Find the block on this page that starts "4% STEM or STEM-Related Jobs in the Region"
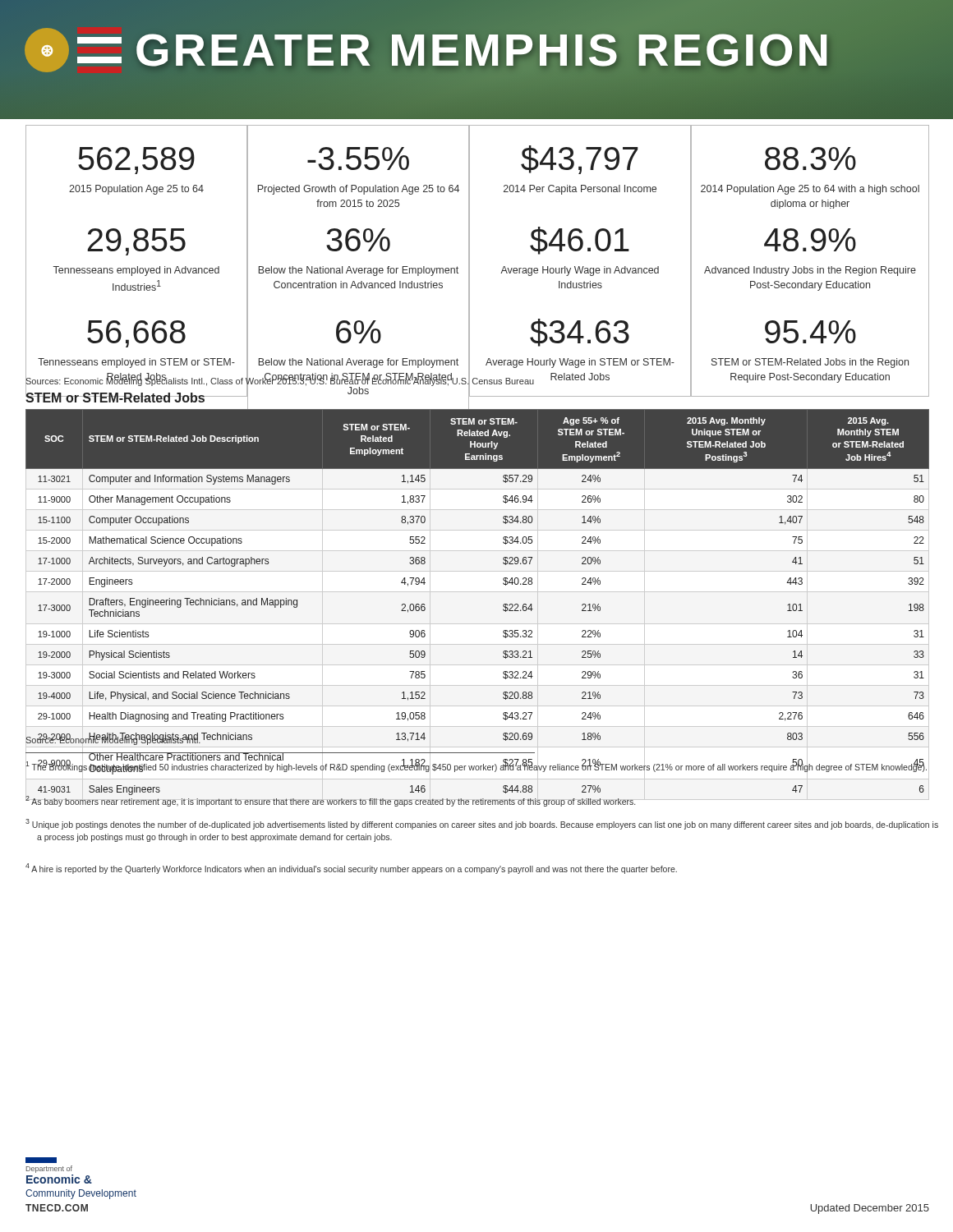The image size is (953, 1232). (810, 349)
